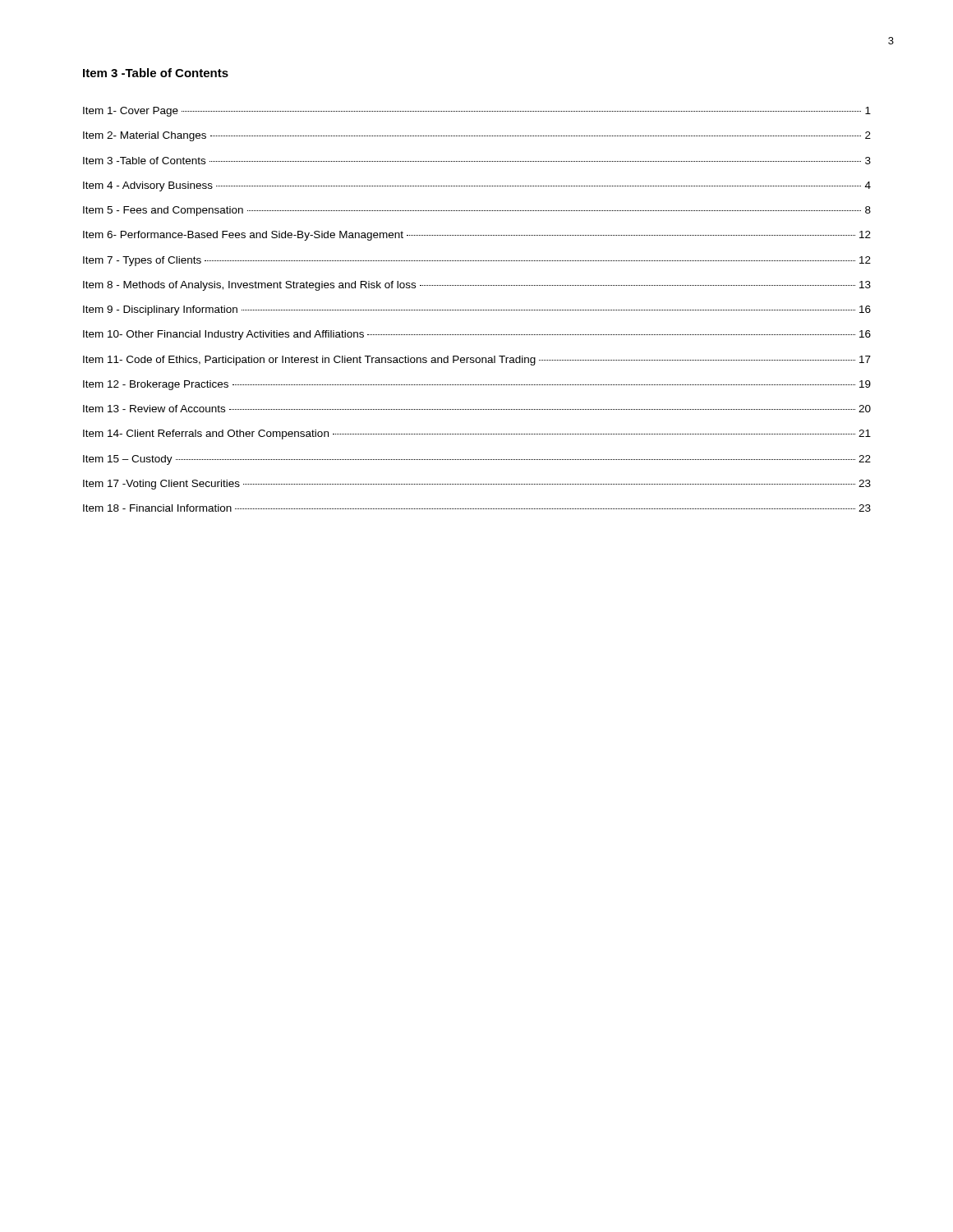The image size is (953, 1232).
Task: Click on the list item with the text "Item 11- Code of Ethics, Participation or Interest"
Action: coord(476,359)
